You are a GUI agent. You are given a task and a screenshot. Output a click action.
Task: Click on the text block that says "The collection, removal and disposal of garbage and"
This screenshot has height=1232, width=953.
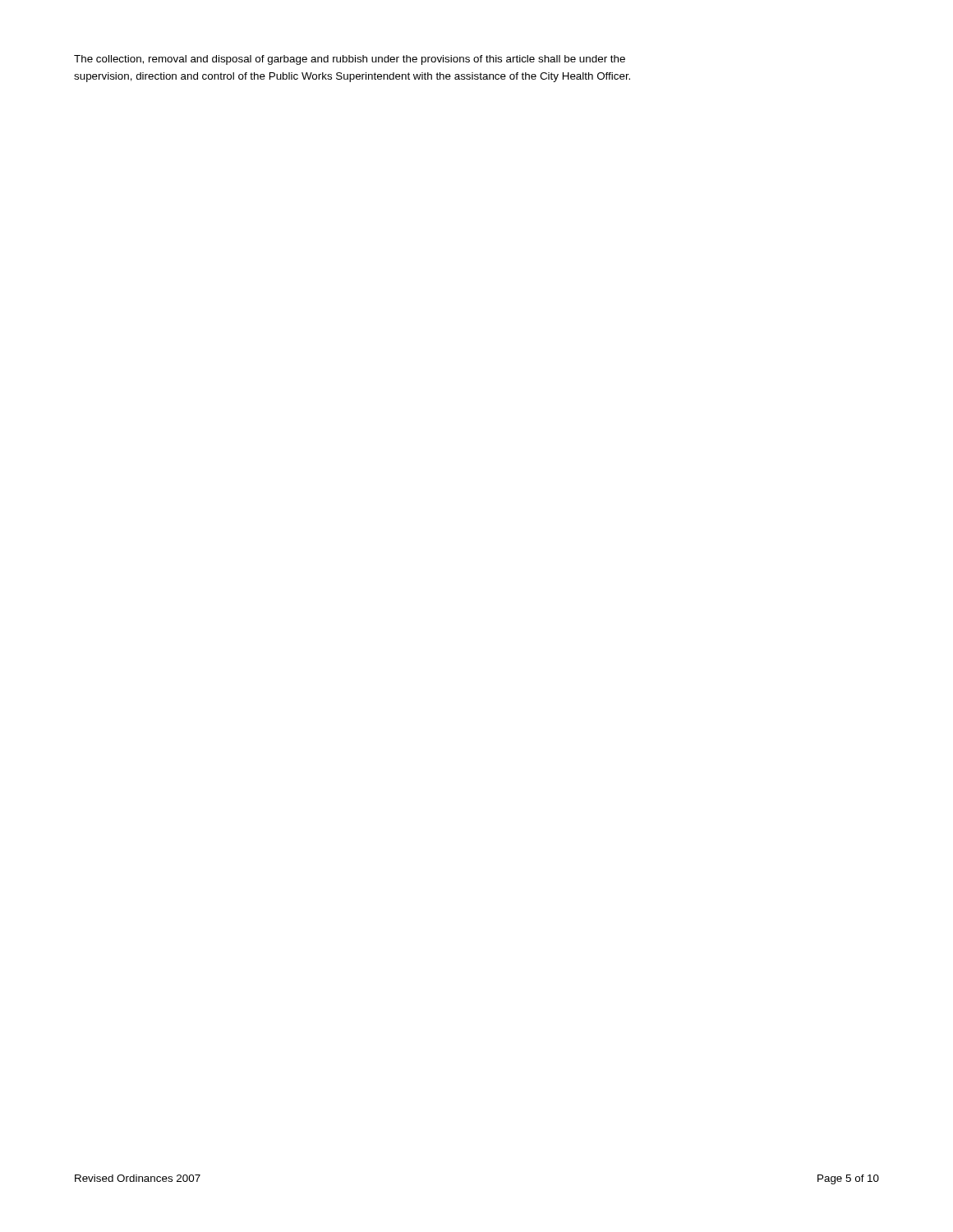(x=353, y=67)
